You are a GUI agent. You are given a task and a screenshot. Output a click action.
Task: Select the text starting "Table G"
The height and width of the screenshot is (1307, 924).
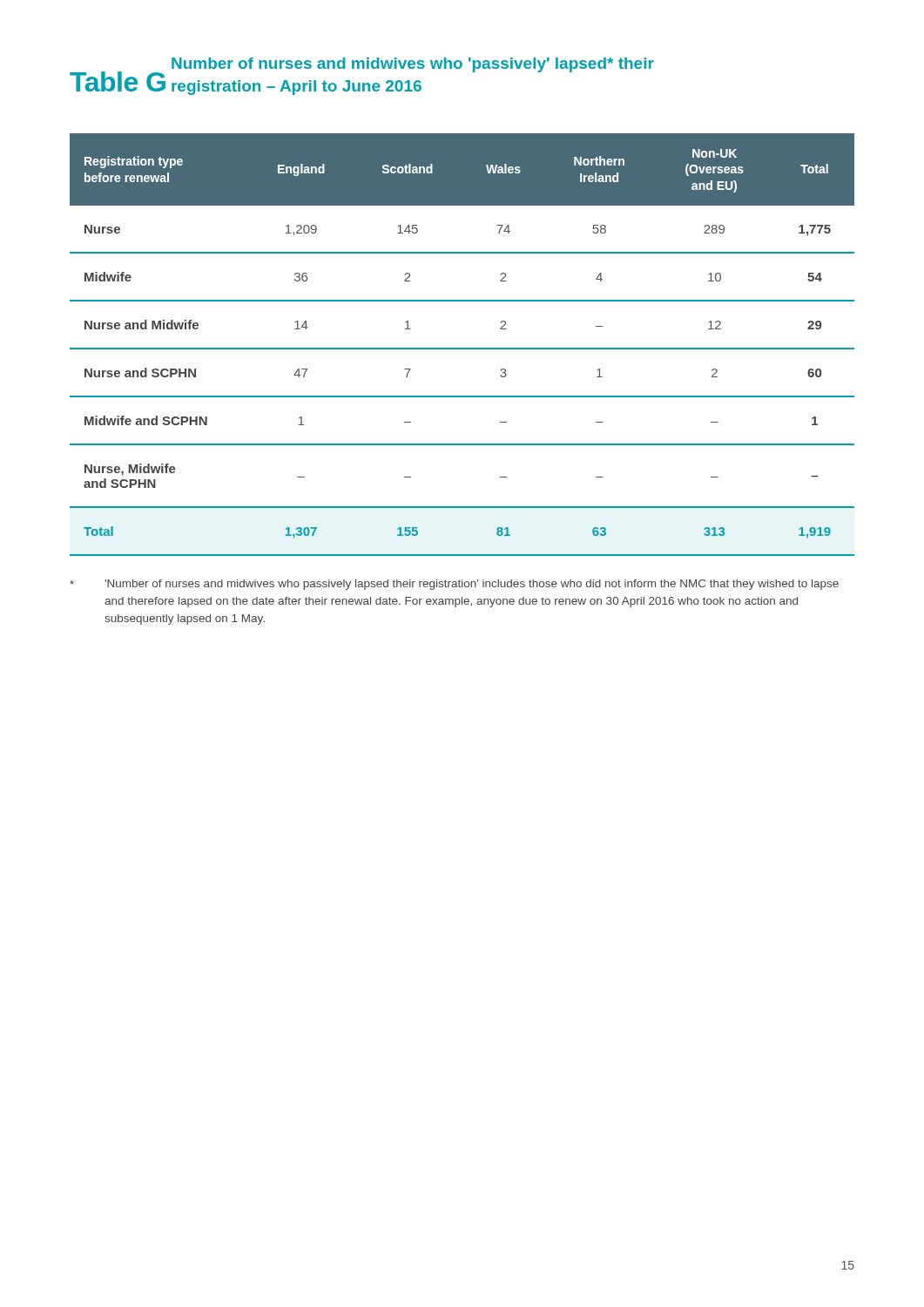118,82
